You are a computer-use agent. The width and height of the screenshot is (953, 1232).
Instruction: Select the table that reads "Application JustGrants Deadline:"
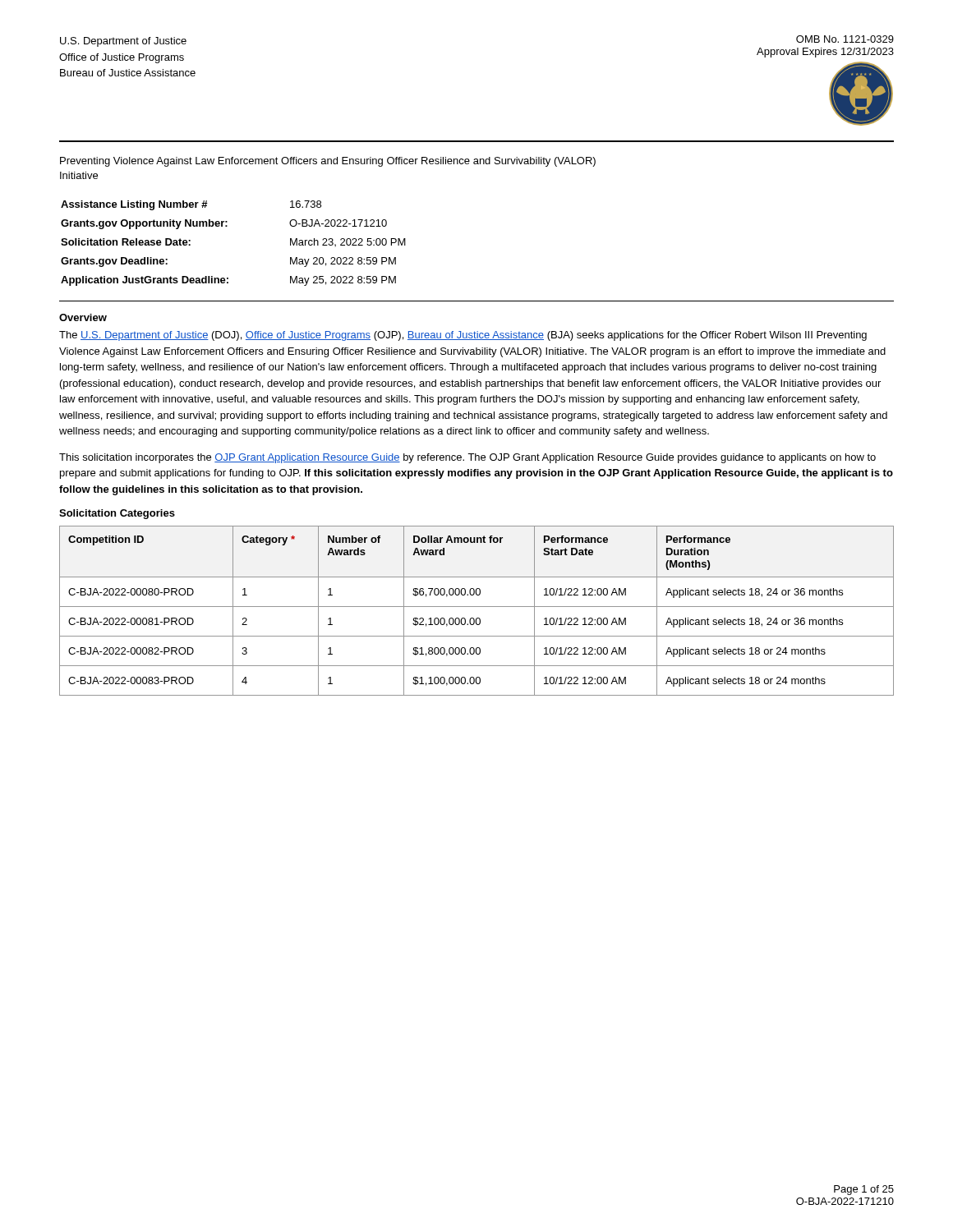tap(476, 242)
